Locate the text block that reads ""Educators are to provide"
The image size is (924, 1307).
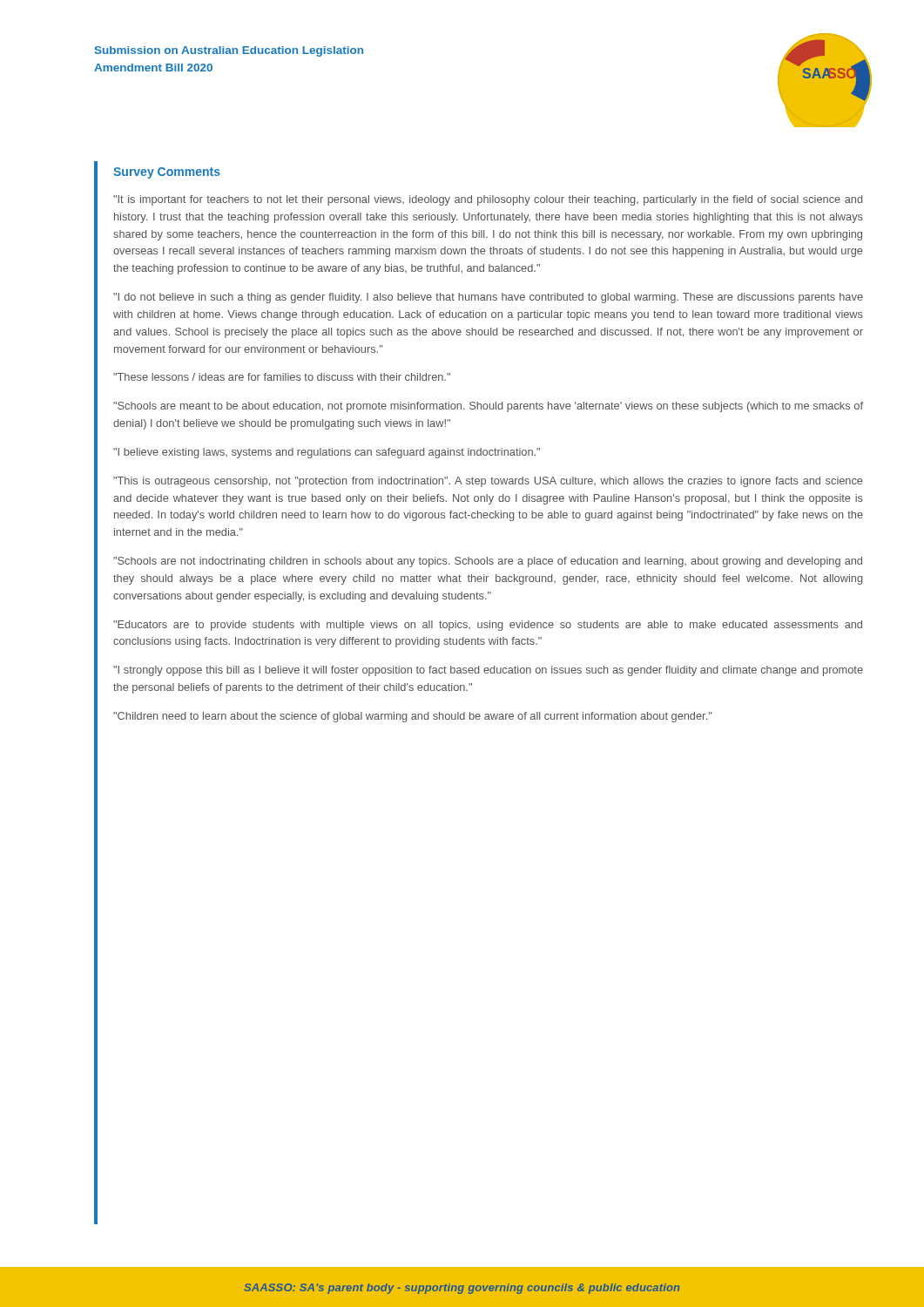point(488,633)
